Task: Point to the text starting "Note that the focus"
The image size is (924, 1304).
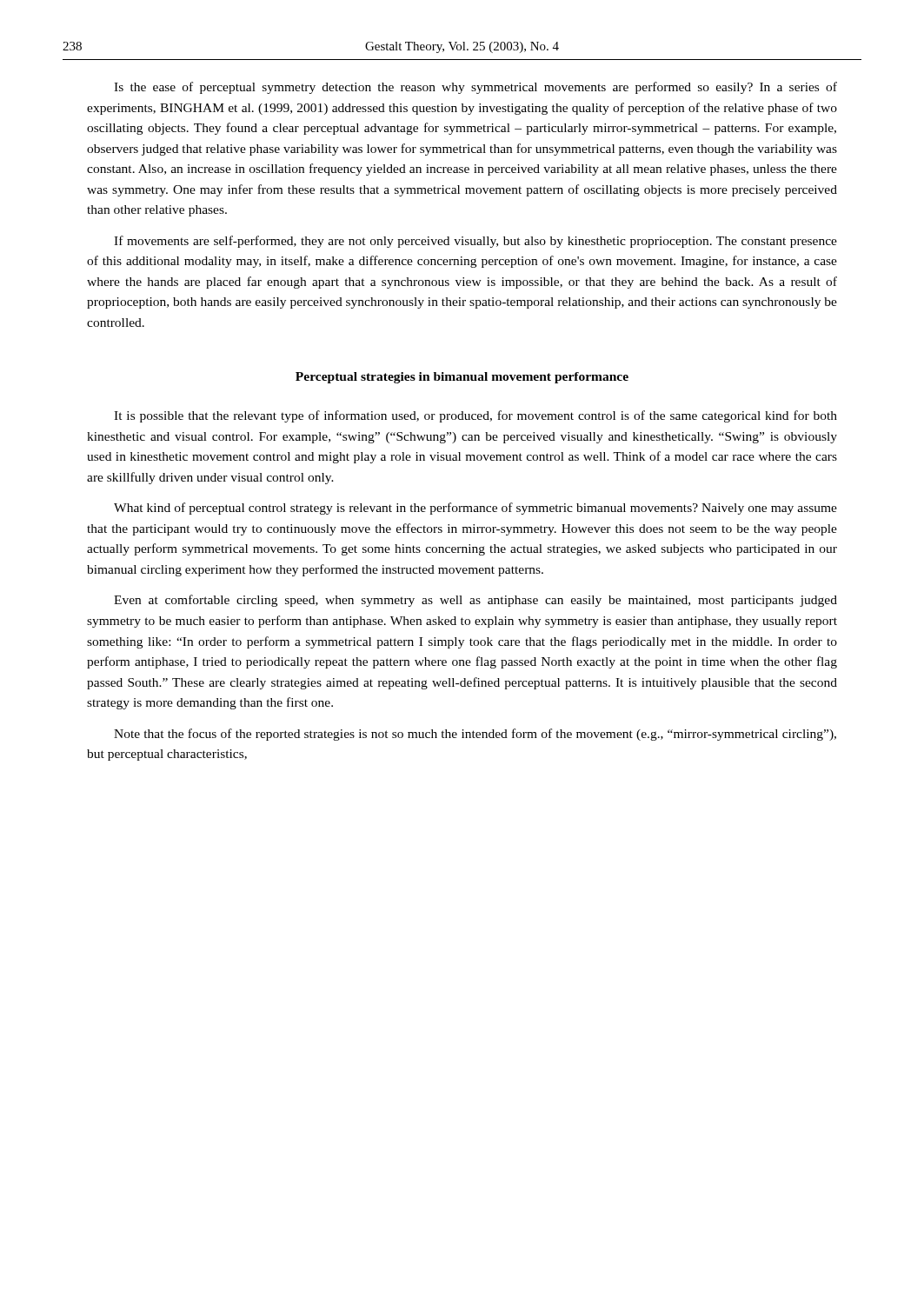Action: click(x=462, y=743)
